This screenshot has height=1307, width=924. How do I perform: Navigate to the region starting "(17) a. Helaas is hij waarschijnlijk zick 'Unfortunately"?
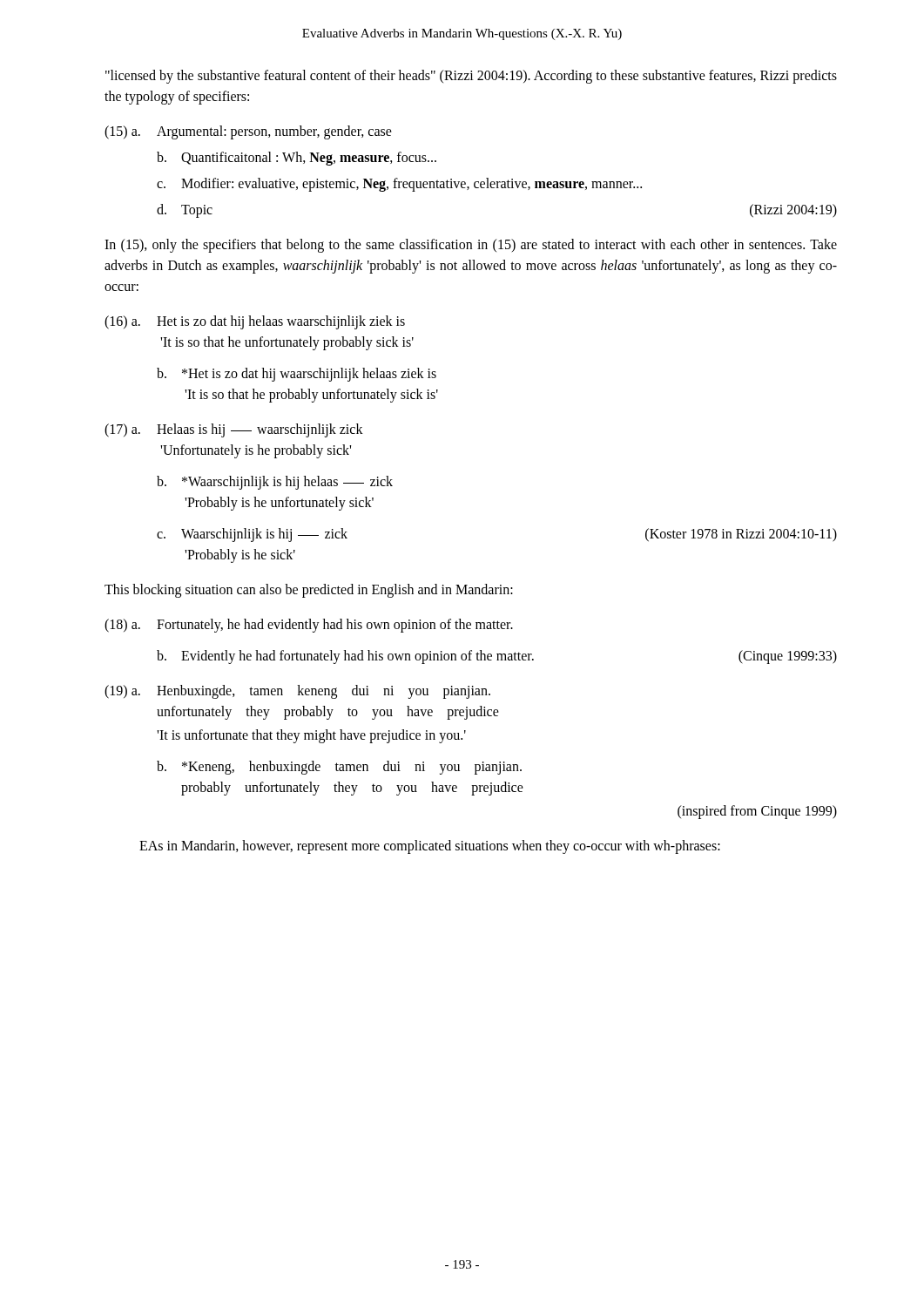pyautogui.click(x=234, y=430)
